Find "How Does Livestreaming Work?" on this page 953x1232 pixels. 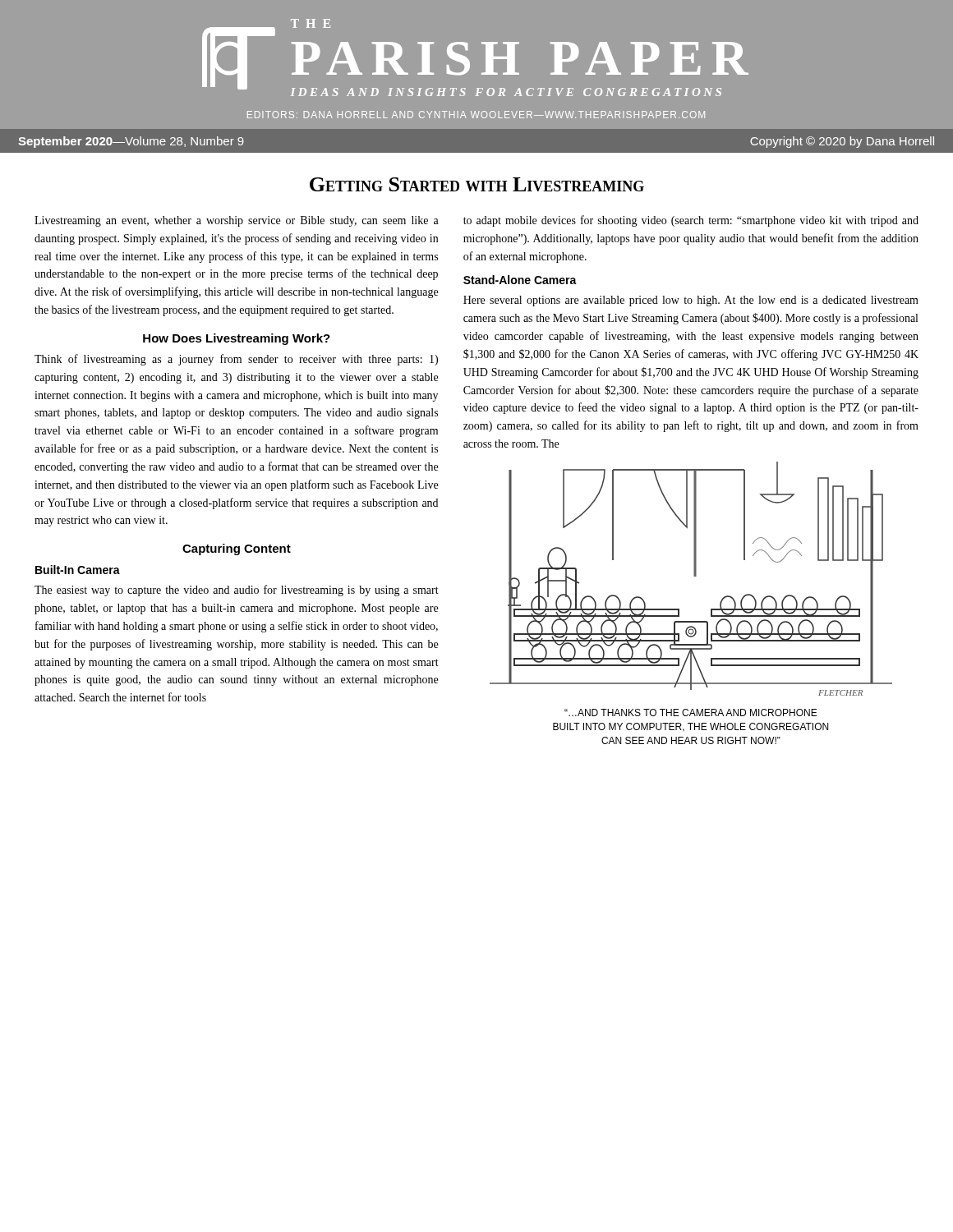coord(236,338)
